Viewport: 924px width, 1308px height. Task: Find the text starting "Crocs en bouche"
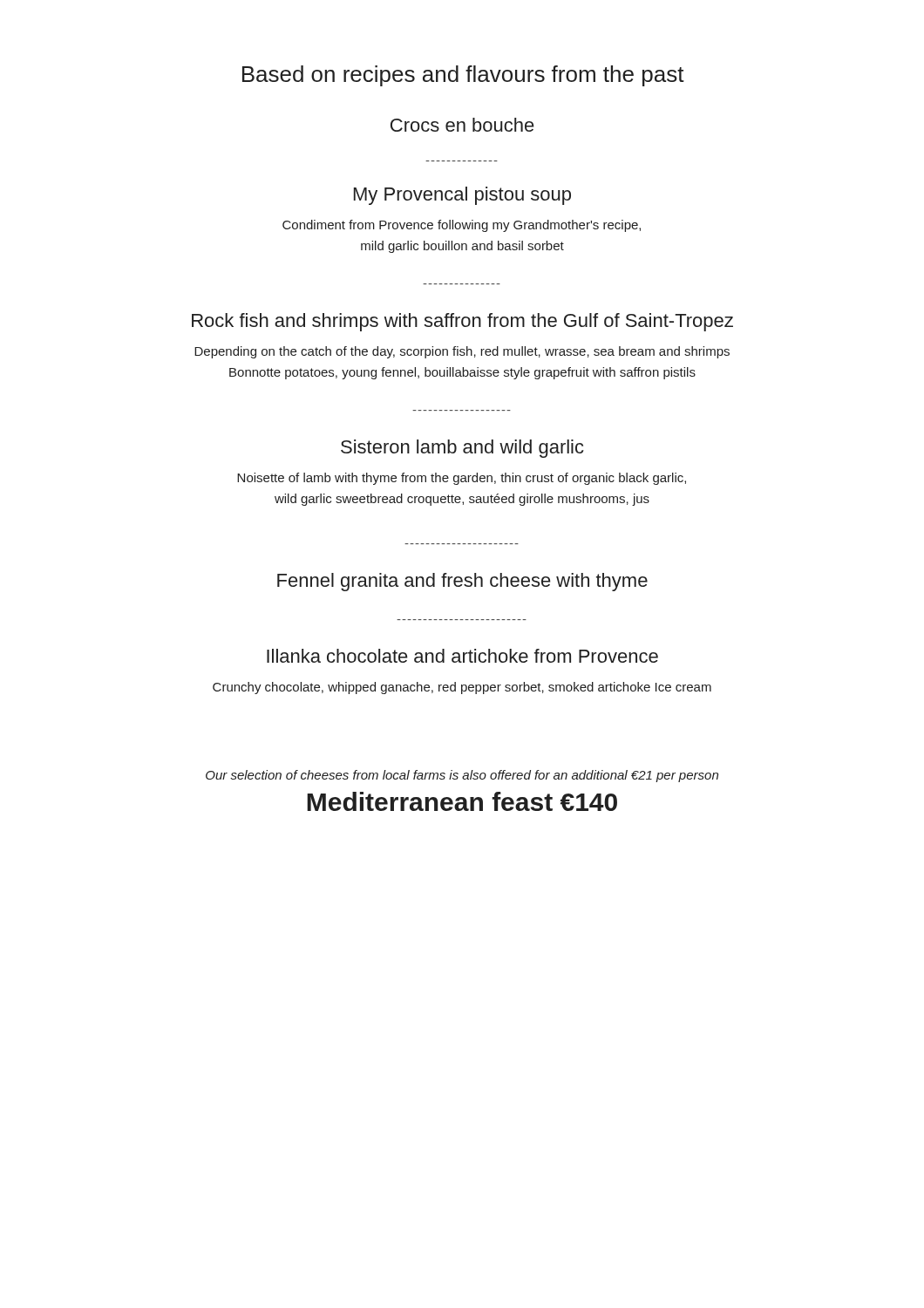tap(462, 125)
